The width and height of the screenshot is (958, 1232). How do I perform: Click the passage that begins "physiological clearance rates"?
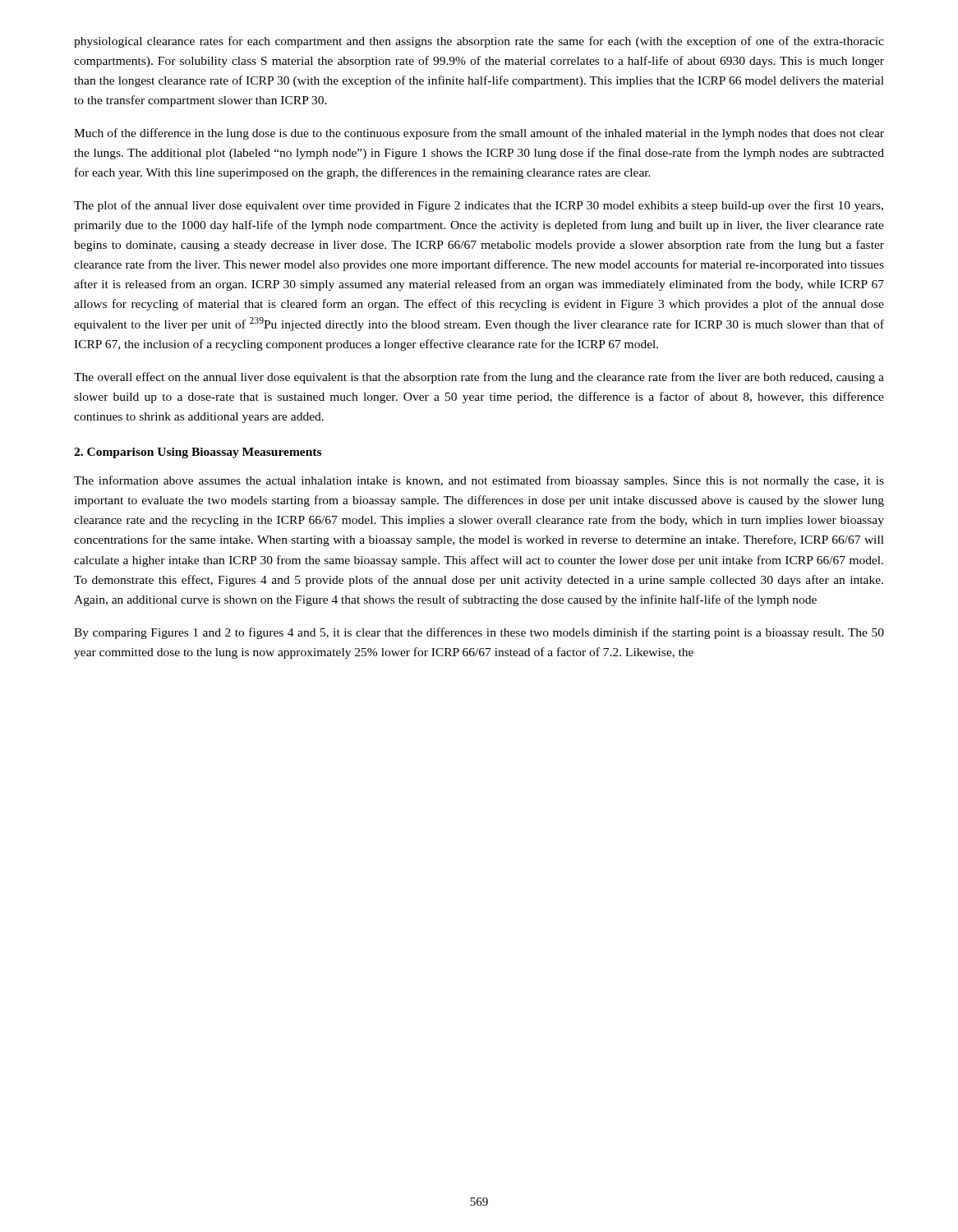pyautogui.click(x=479, y=70)
